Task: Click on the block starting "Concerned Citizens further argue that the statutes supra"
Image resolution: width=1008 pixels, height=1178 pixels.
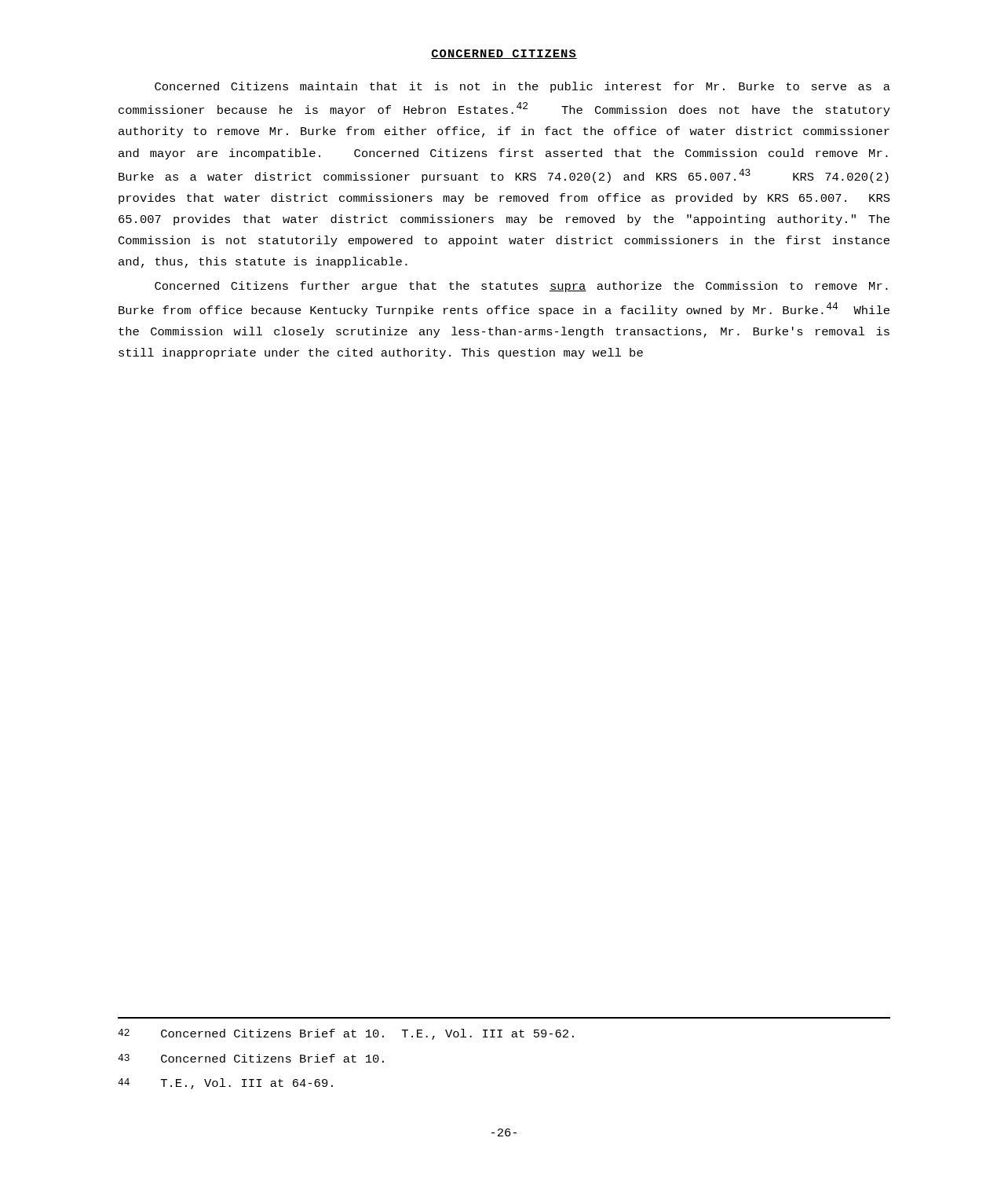Action: (x=504, y=321)
